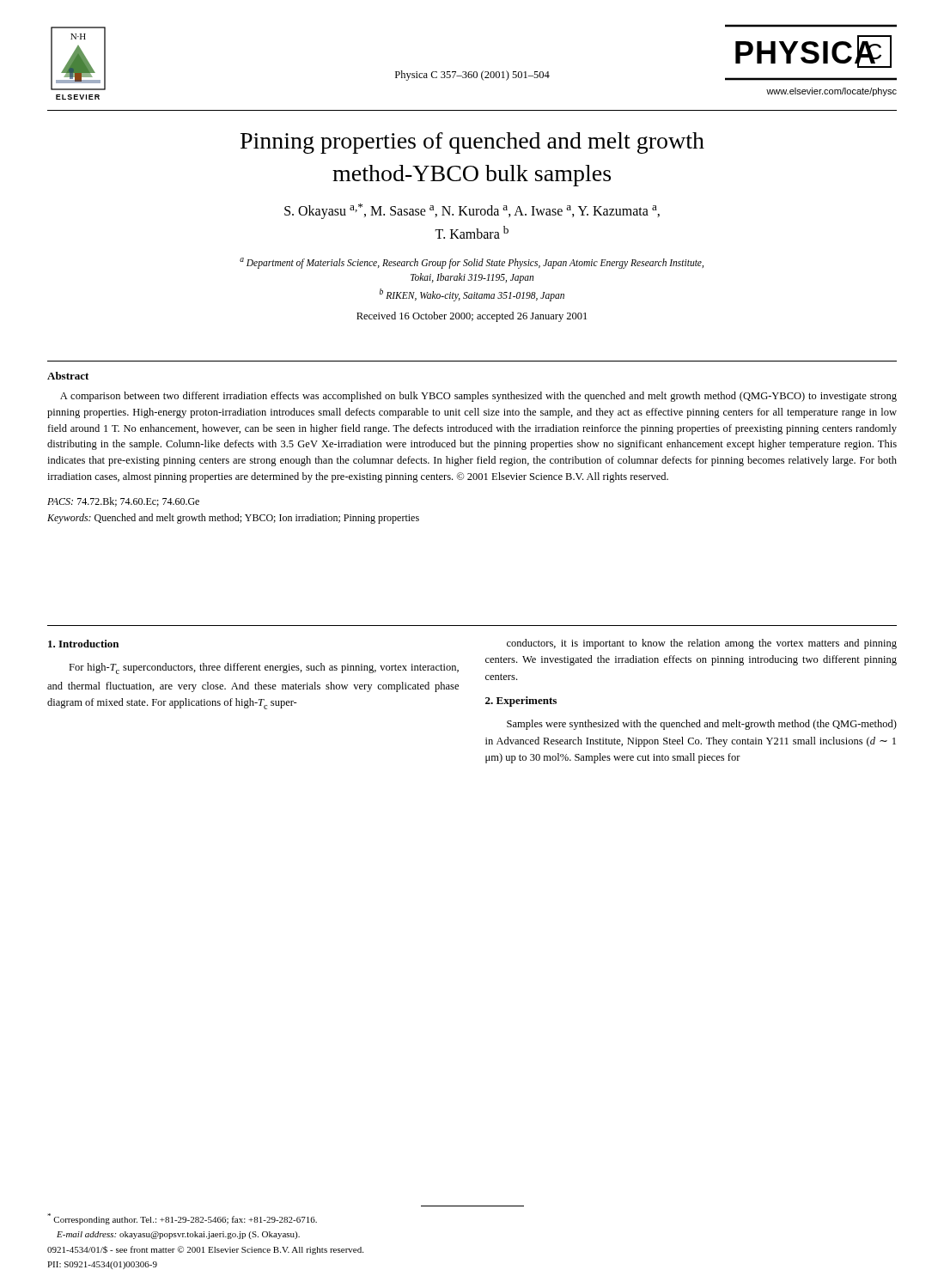Screen dimensions: 1288x944
Task: Find the text block that reads "a Department of Materials Science, Research Group for"
Action: click(x=472, y=277)
